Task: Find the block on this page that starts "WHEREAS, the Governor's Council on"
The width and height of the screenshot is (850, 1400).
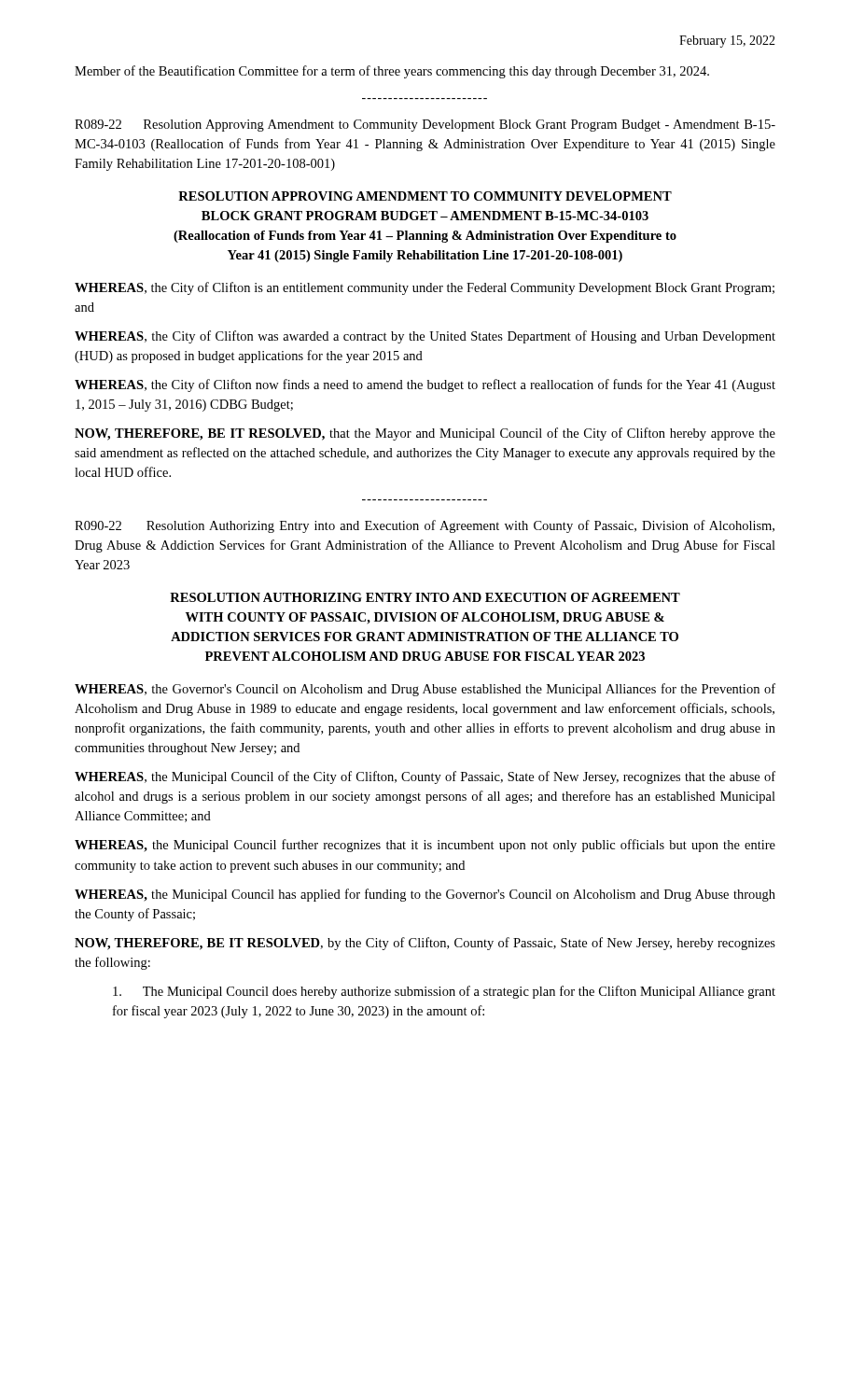Action: tap(425, 719)
